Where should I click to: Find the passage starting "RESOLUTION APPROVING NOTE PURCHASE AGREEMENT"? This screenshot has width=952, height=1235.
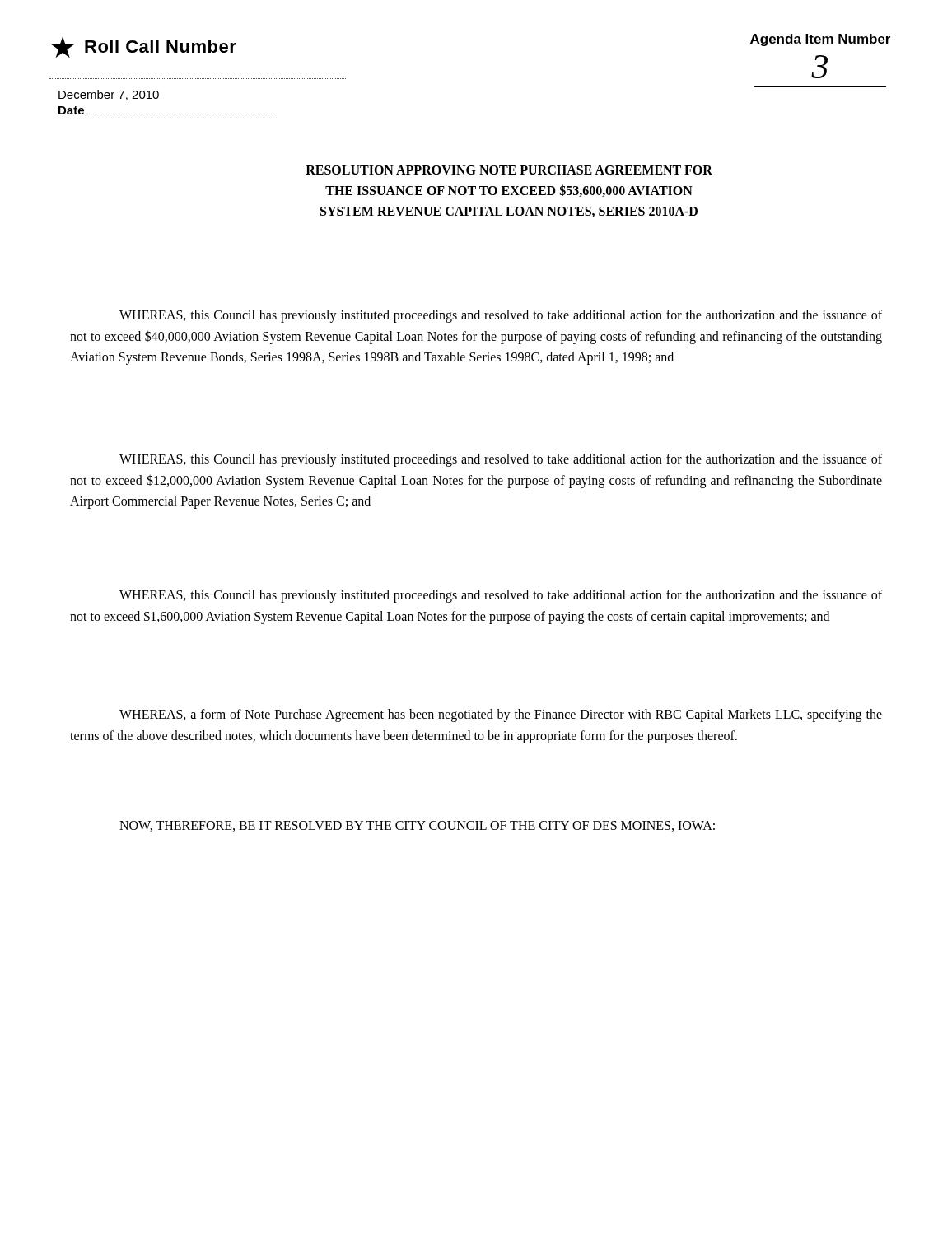tap(509, 190)
